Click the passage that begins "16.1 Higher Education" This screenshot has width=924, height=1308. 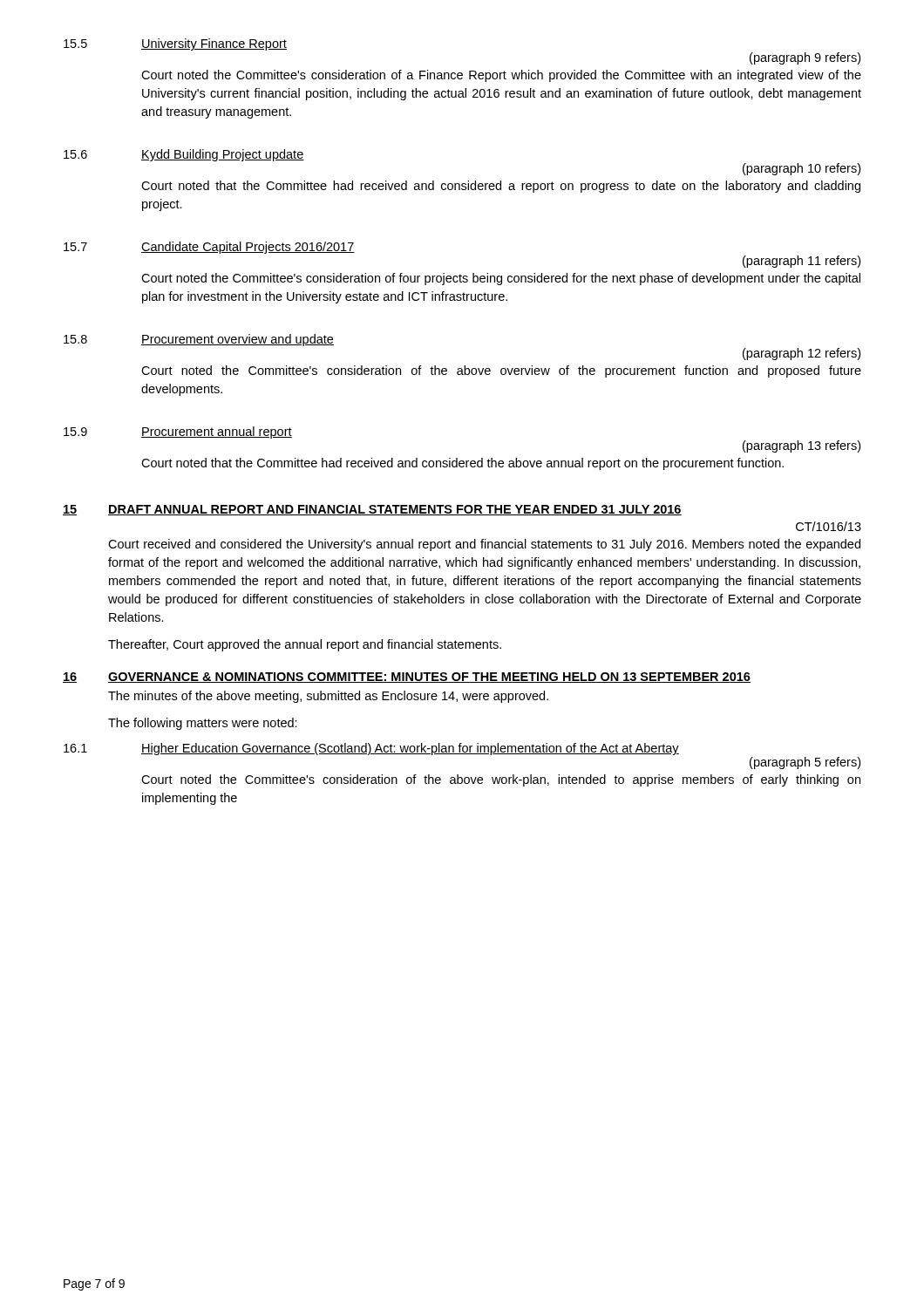coord(462,782)
